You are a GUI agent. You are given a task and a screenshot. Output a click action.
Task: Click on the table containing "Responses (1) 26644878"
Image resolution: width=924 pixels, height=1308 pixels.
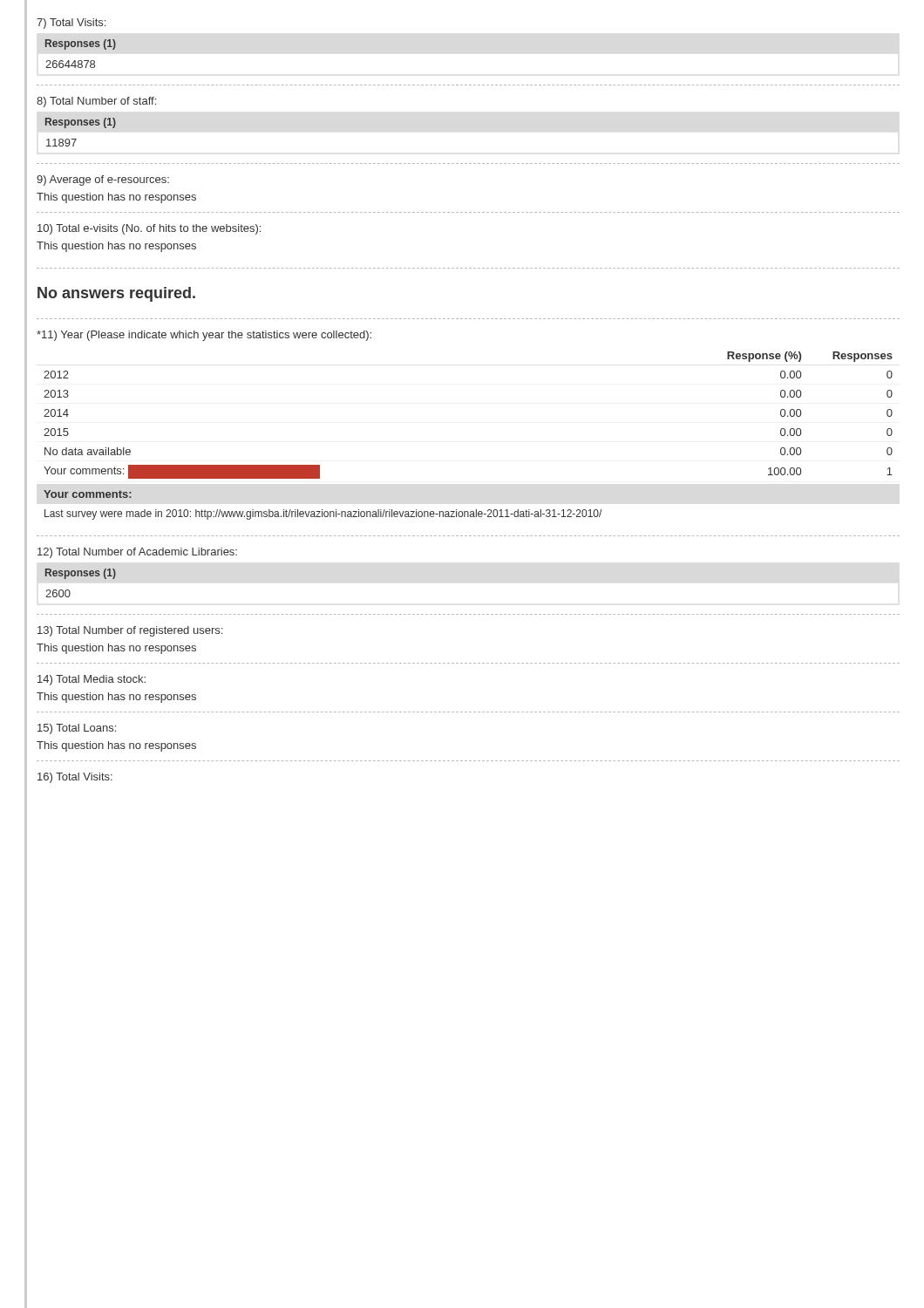[468, 54]
